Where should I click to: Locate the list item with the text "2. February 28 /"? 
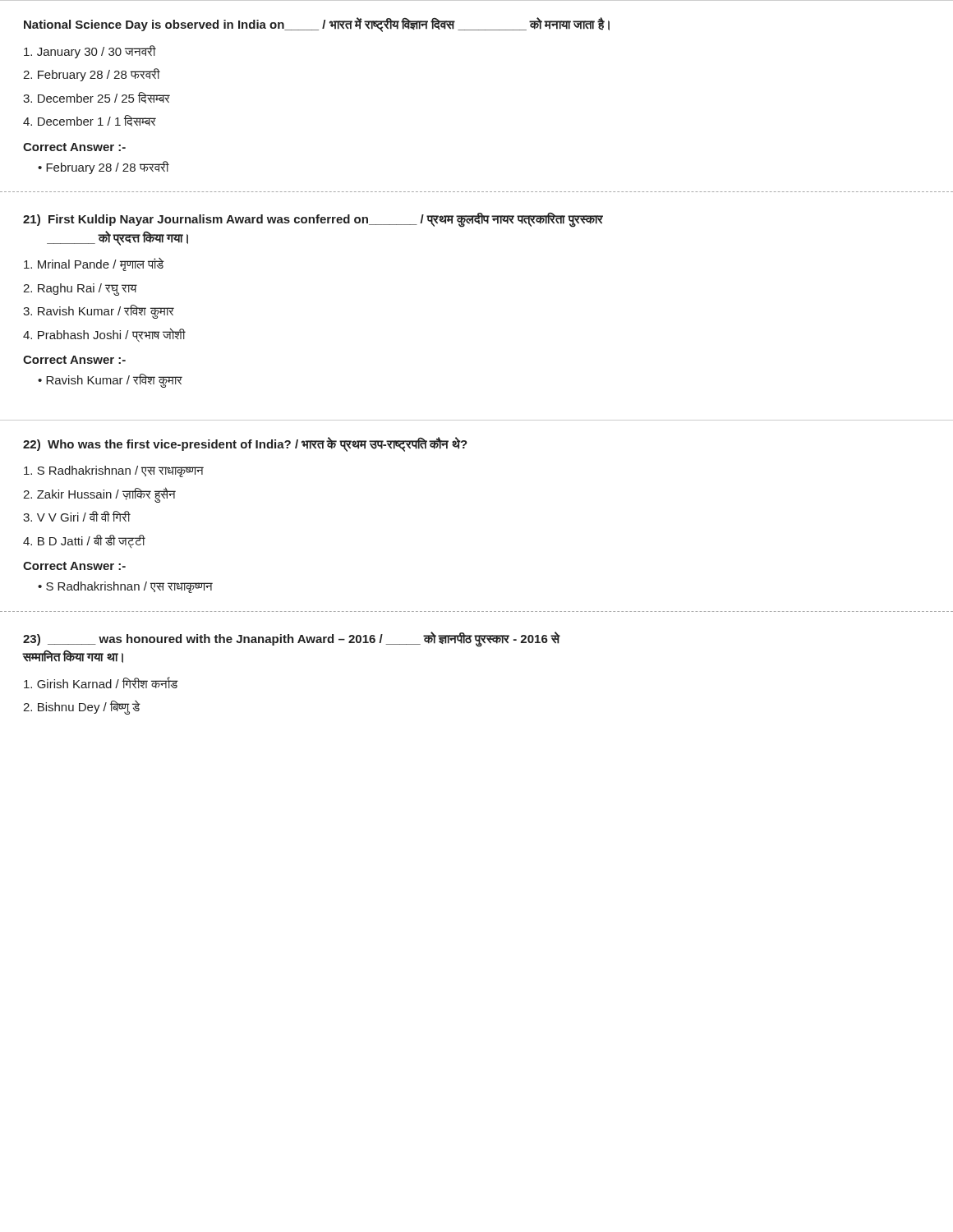91,74
